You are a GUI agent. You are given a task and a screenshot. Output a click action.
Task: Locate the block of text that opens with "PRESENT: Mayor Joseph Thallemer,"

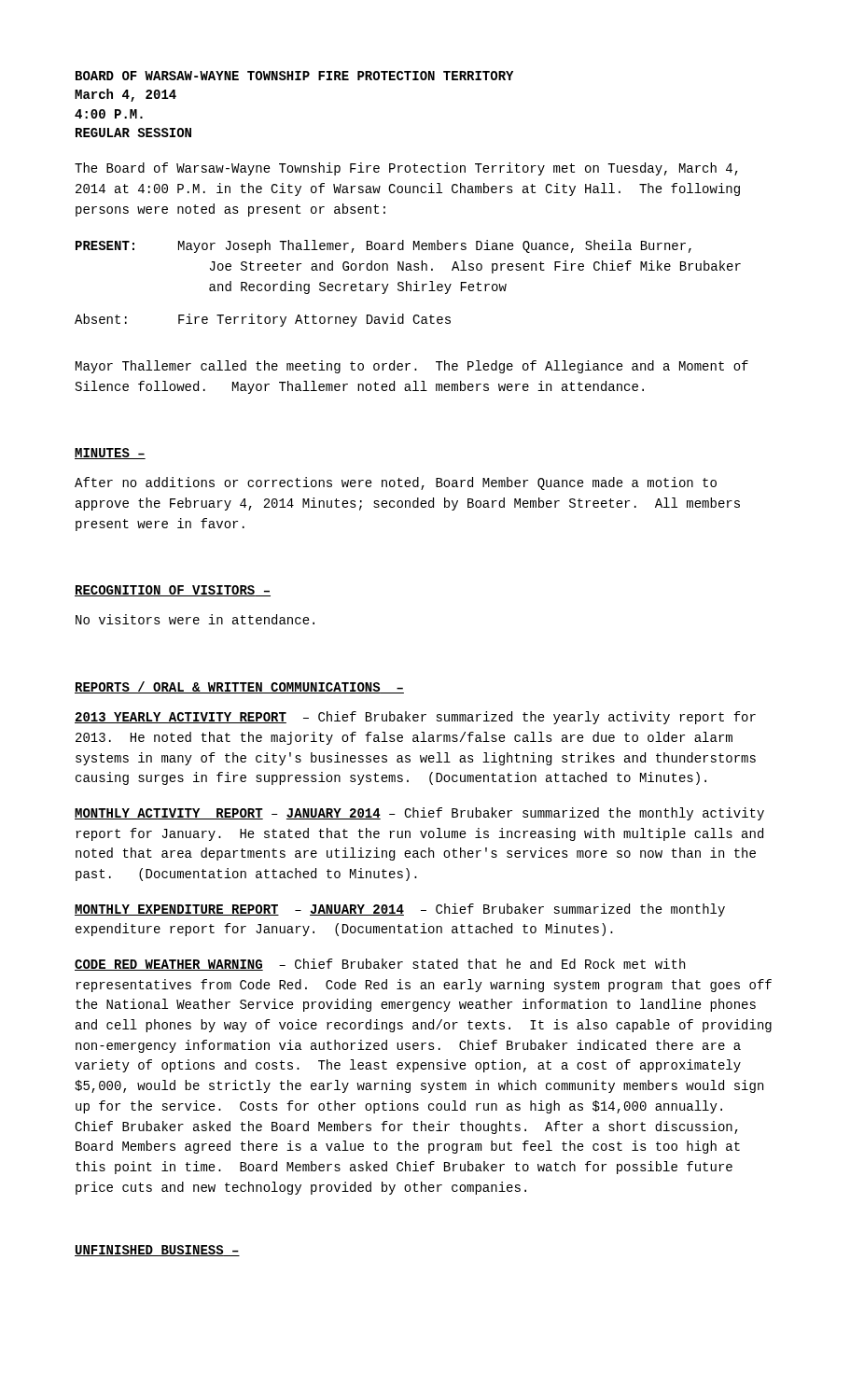tap(425, 268)
